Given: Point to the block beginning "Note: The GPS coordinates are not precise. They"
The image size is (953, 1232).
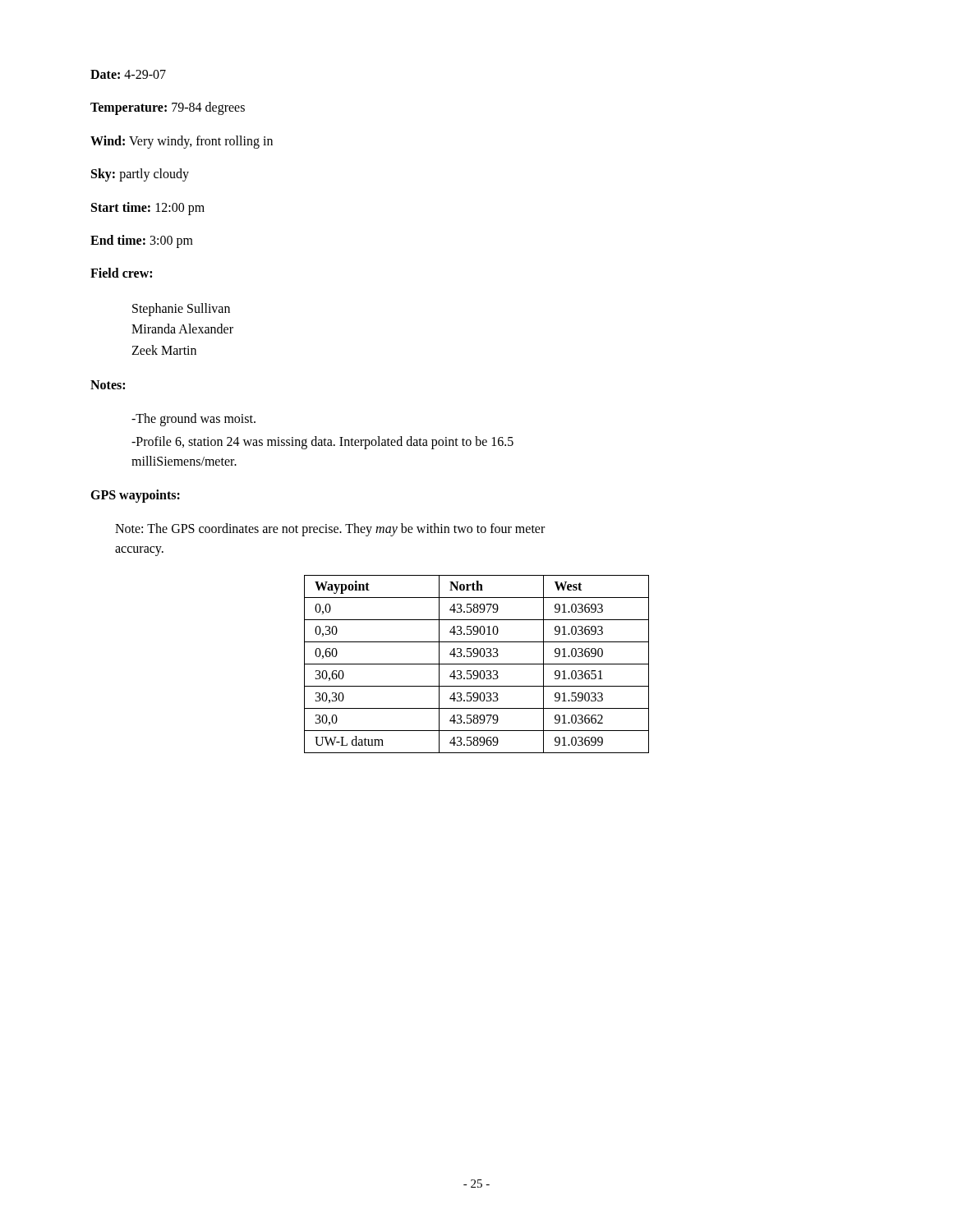Looking at the screenshot, I should click(330, 539).
